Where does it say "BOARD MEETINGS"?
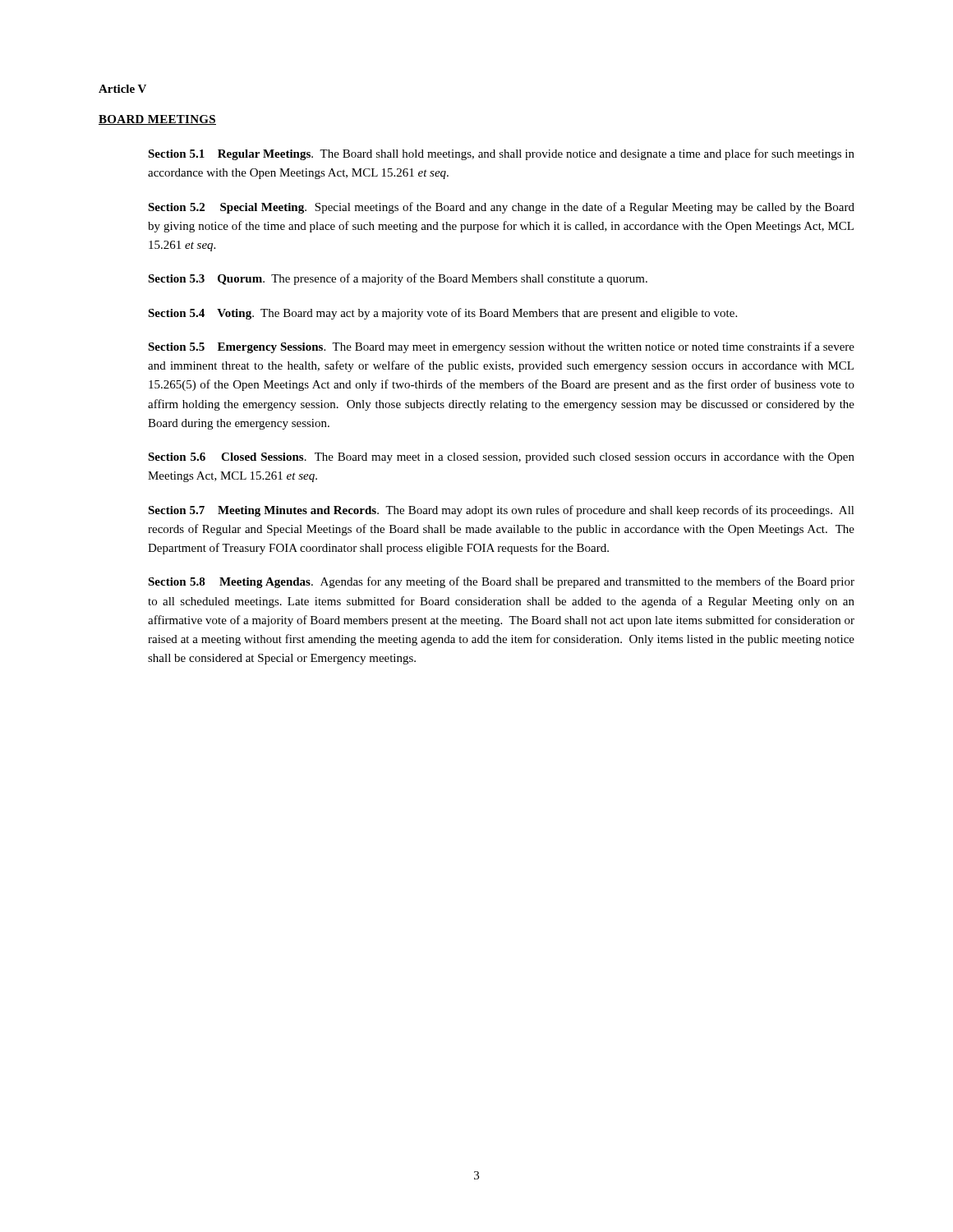The width and height of the screenshot is (953, 1232). point(157,119)
